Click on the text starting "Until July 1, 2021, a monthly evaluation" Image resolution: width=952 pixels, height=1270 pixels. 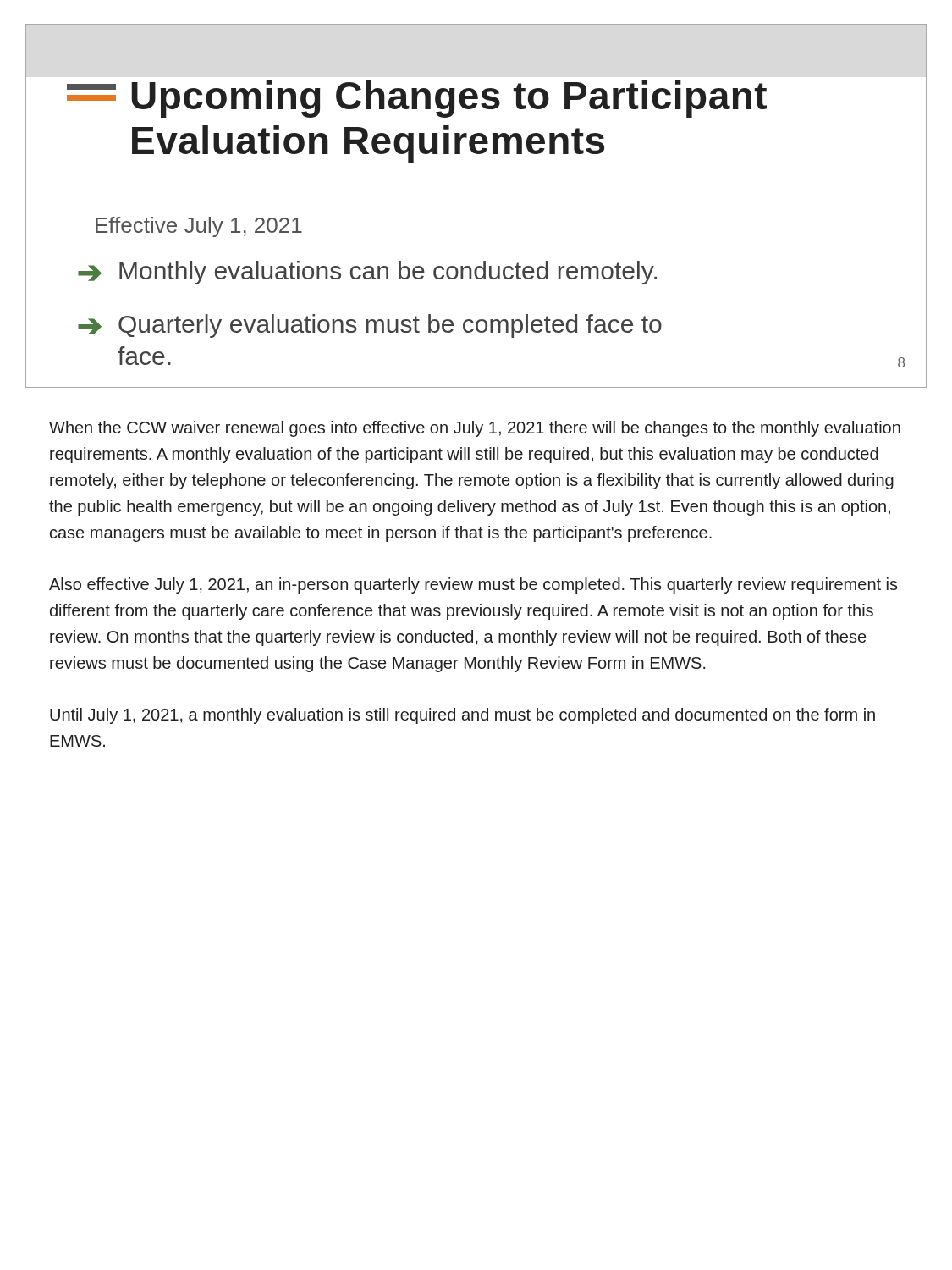click(x=463, y=728)
